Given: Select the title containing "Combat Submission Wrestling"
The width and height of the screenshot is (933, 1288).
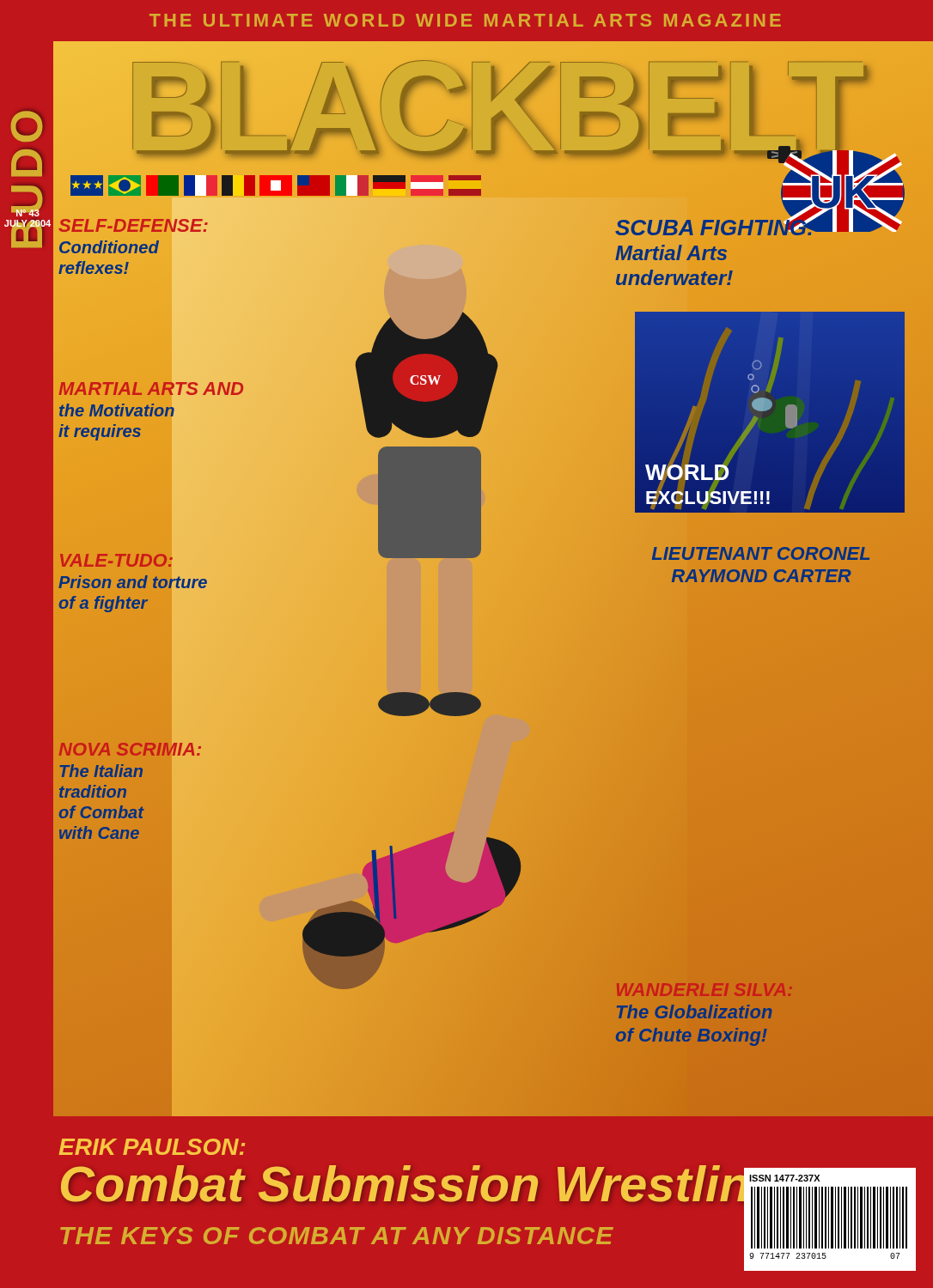Looking at the screenshot, I should pos(419,1184).
